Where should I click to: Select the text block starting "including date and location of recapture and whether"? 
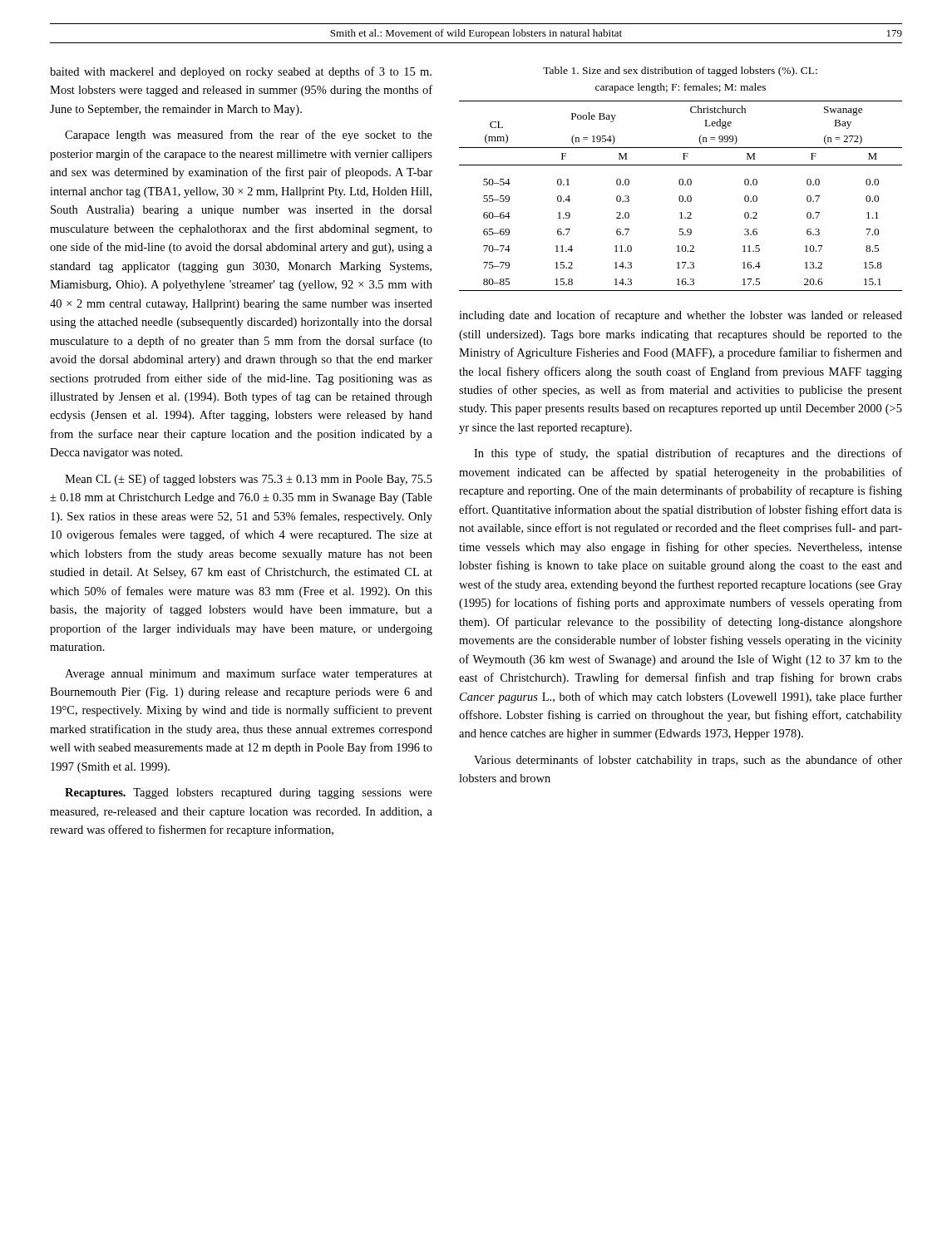click(x=681, y=547)
